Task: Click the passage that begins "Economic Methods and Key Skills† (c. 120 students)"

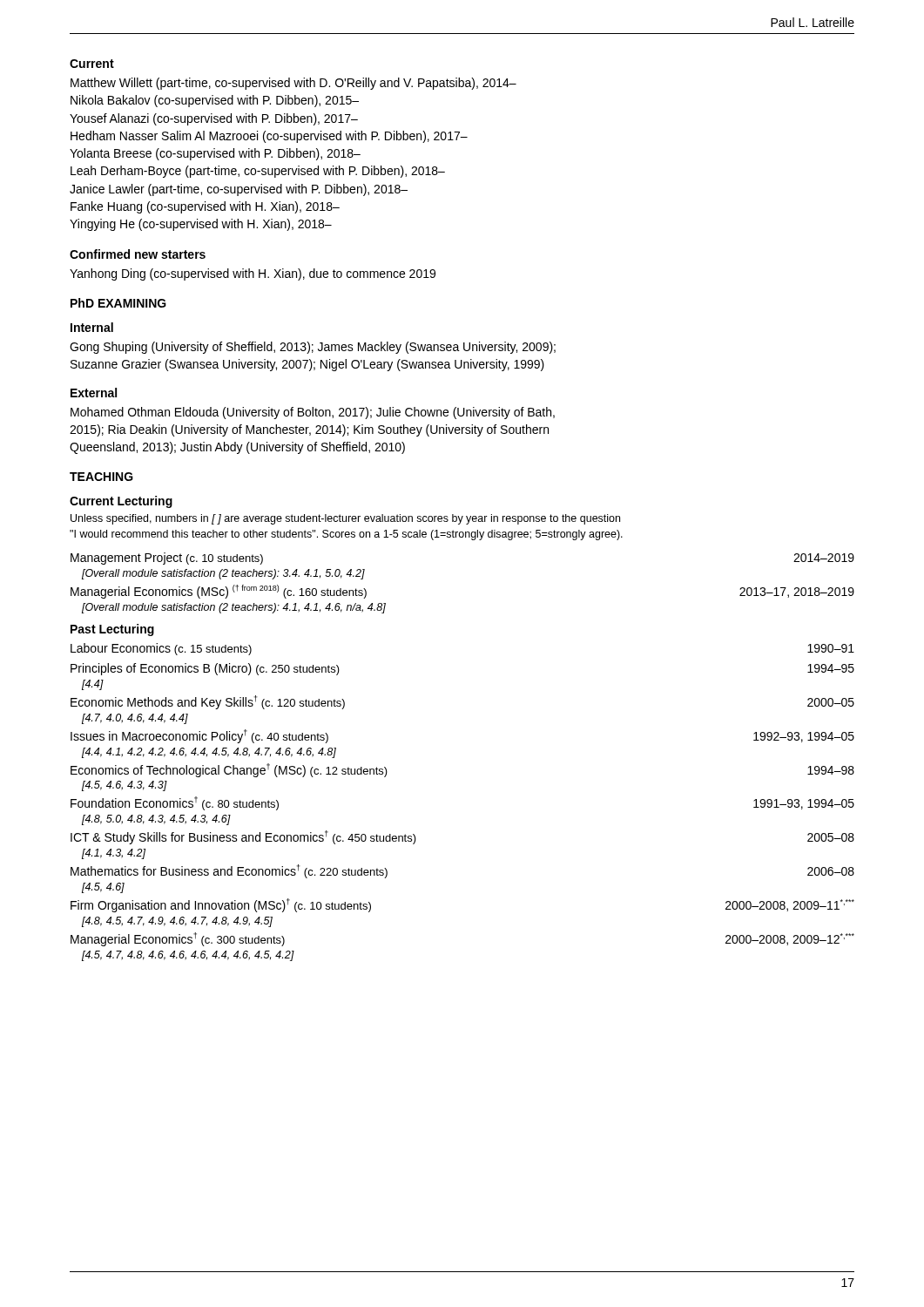Action: pyautogui.click(x=204, y=702)
